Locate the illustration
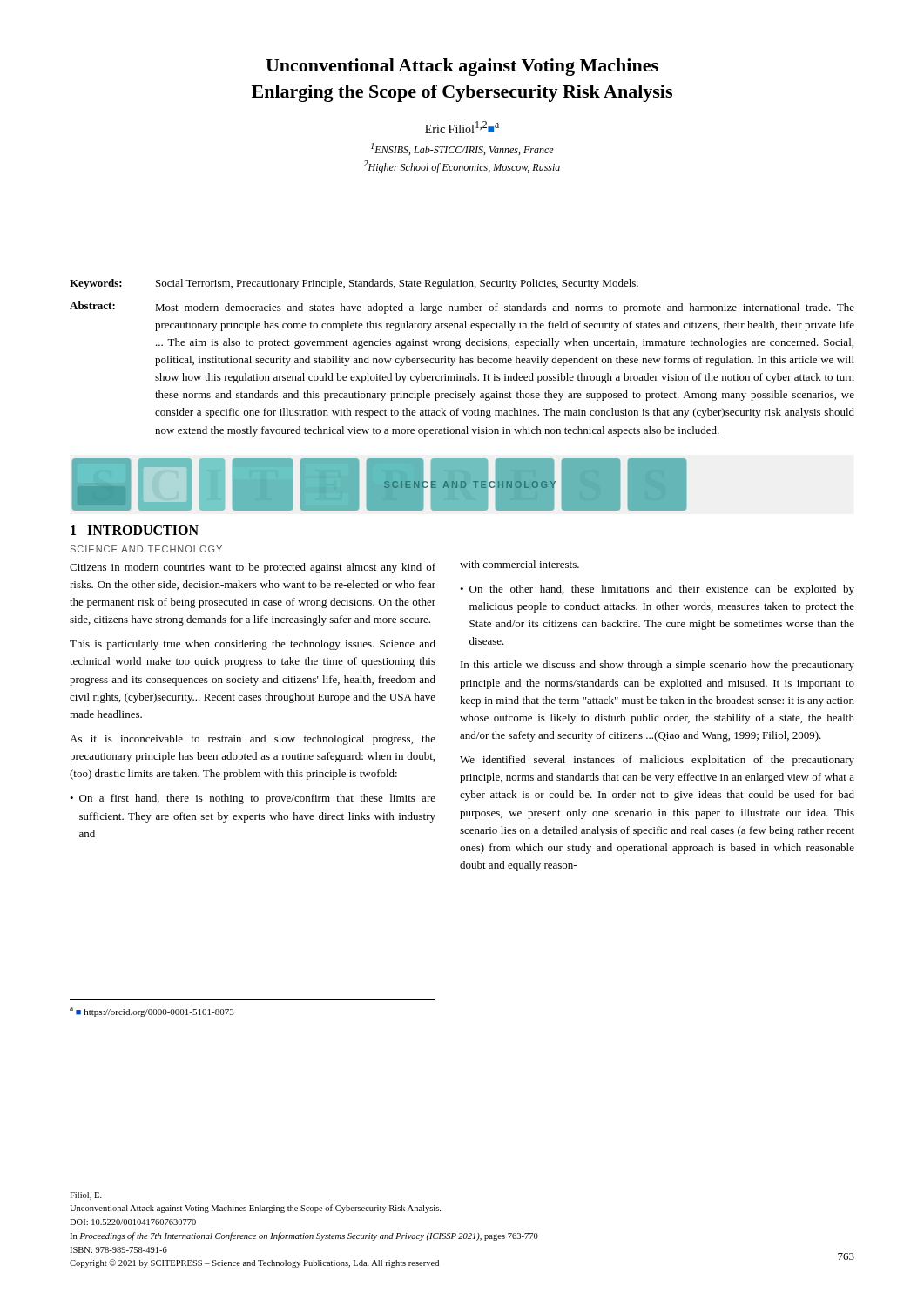 [462, 486]
